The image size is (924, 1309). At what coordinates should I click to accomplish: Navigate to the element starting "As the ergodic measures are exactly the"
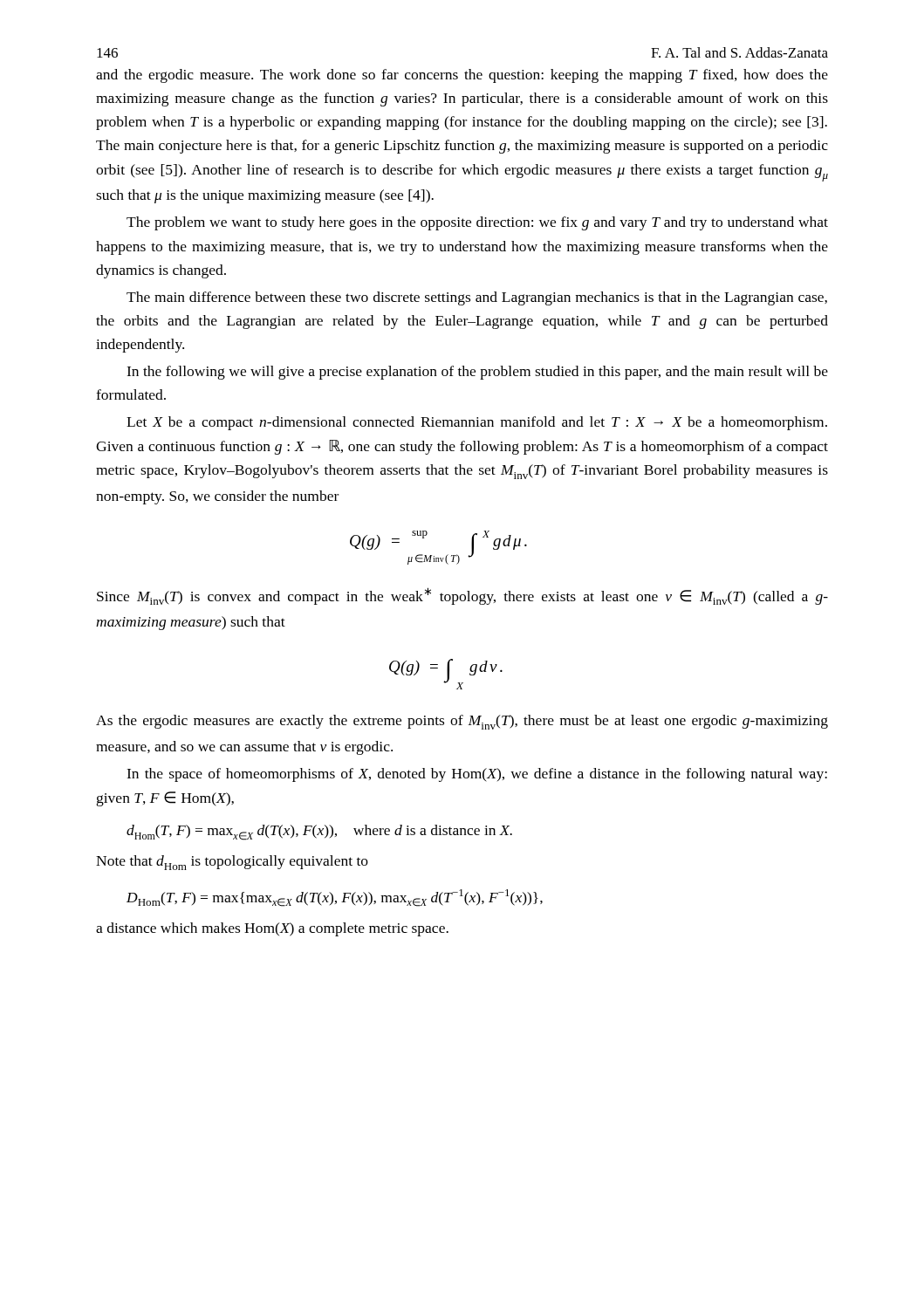coord(462,734)
